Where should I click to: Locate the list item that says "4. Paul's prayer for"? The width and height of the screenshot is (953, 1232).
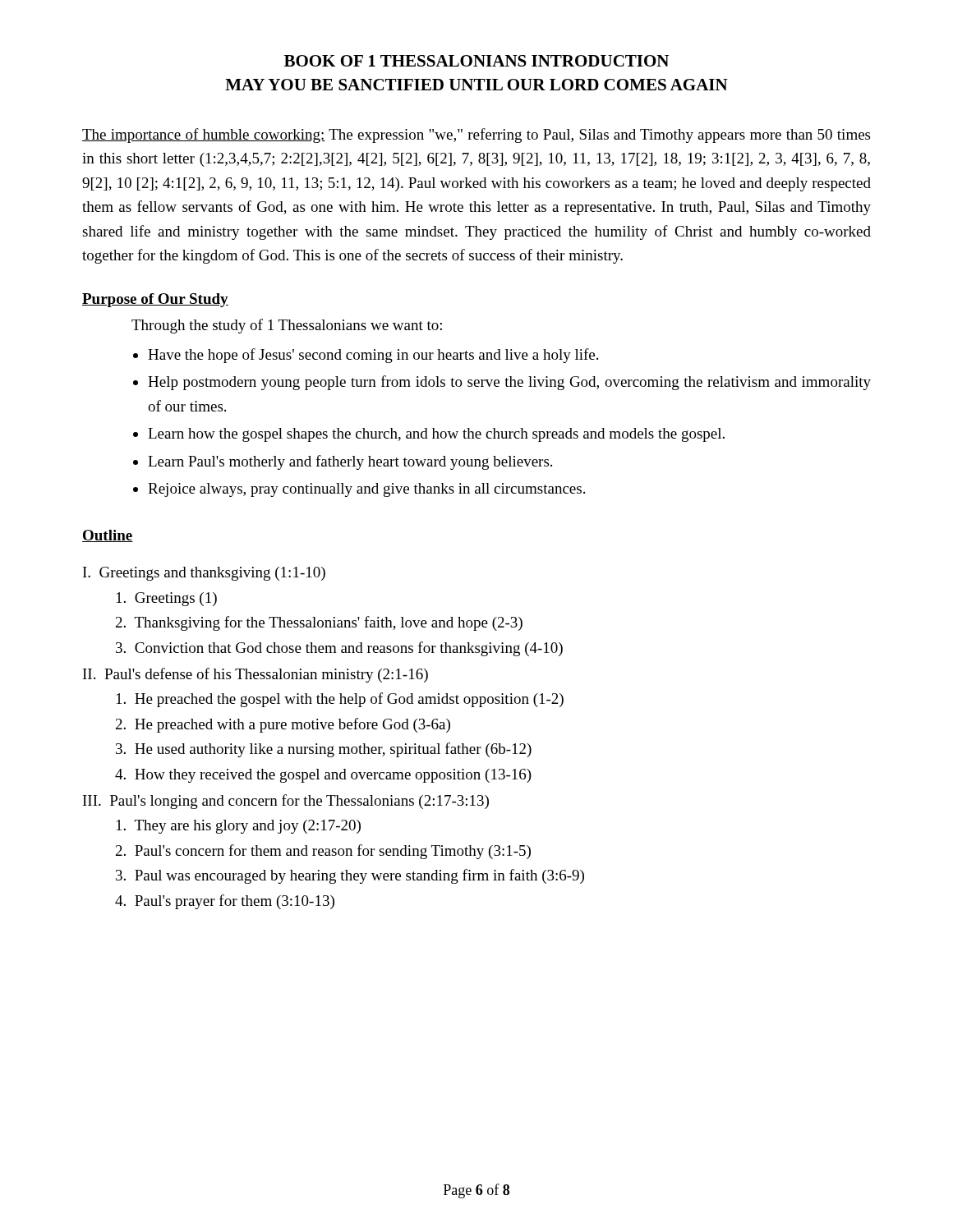tap(225, 900)
